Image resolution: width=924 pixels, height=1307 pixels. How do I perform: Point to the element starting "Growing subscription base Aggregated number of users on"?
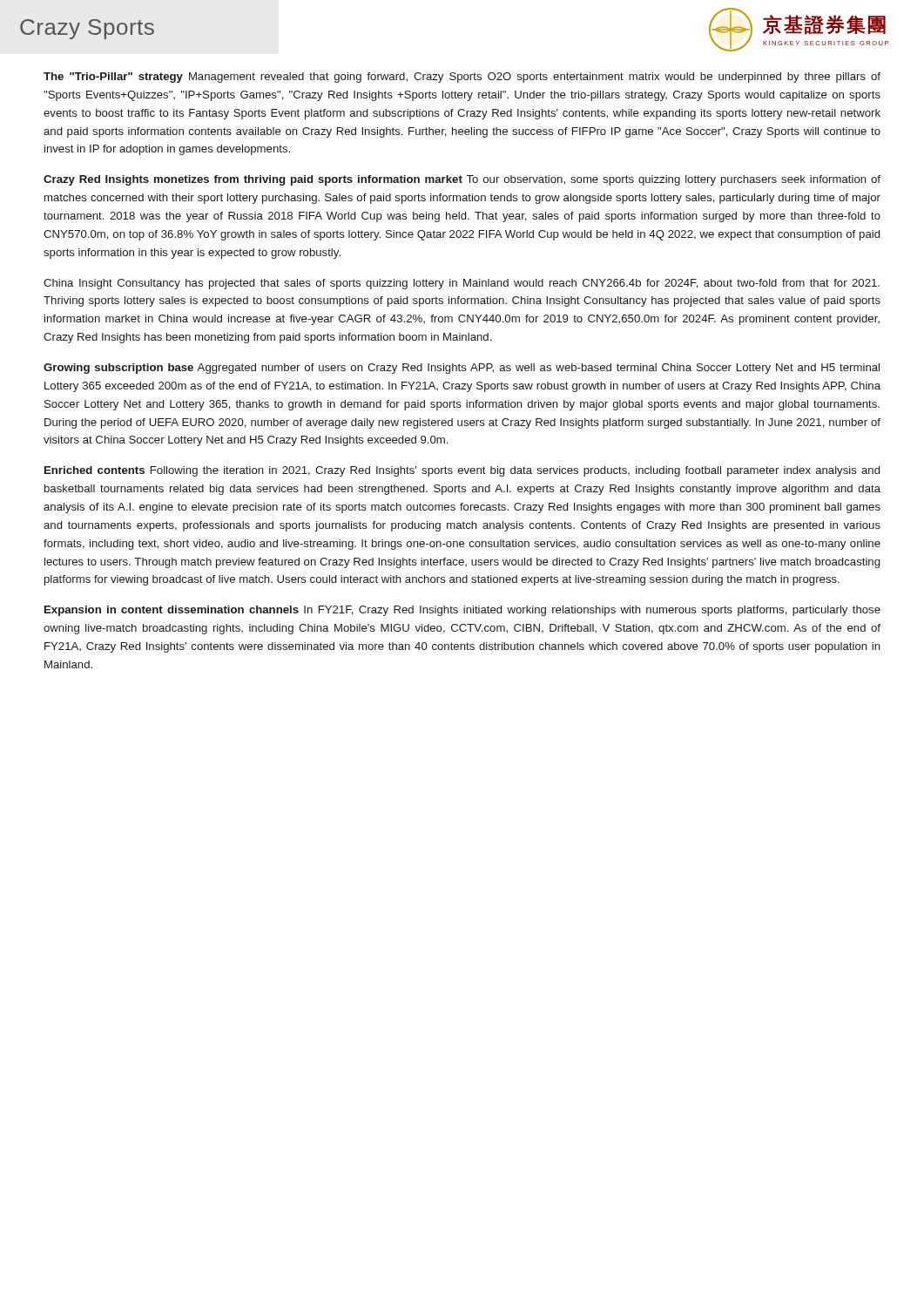point(462,404)
